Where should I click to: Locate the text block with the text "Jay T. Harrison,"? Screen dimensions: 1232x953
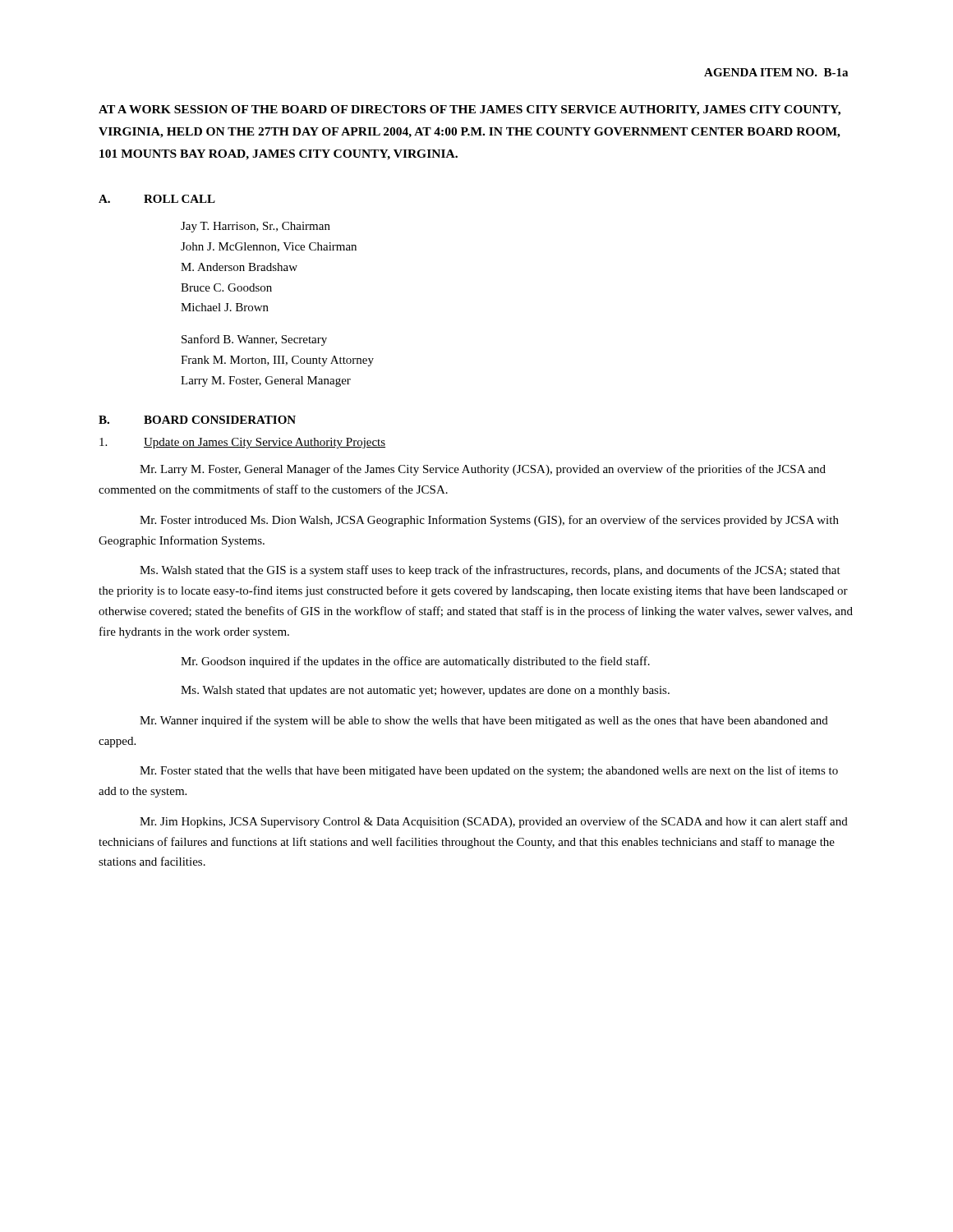click(269, 267)
